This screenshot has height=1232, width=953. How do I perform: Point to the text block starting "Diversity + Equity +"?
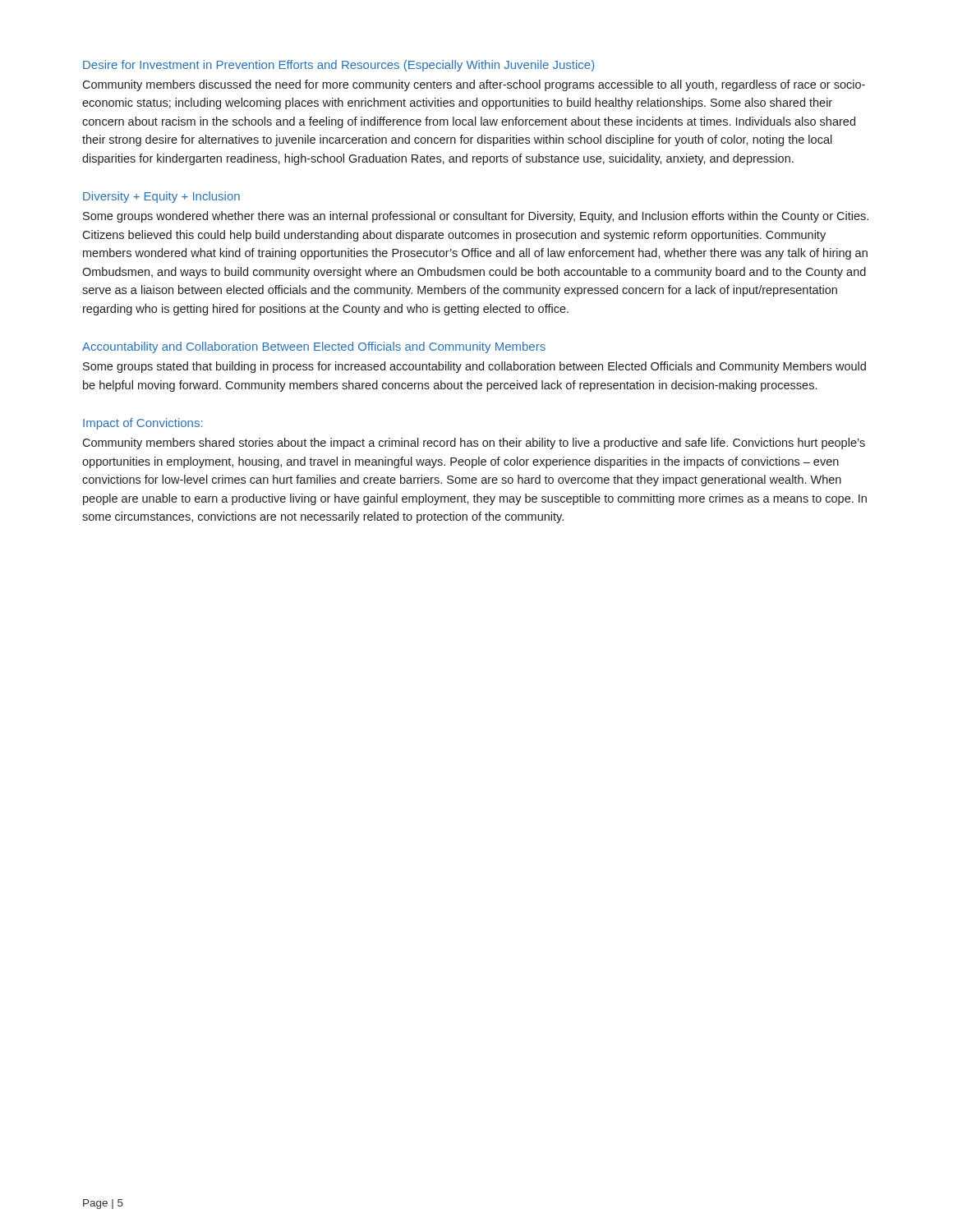point(161,196)
